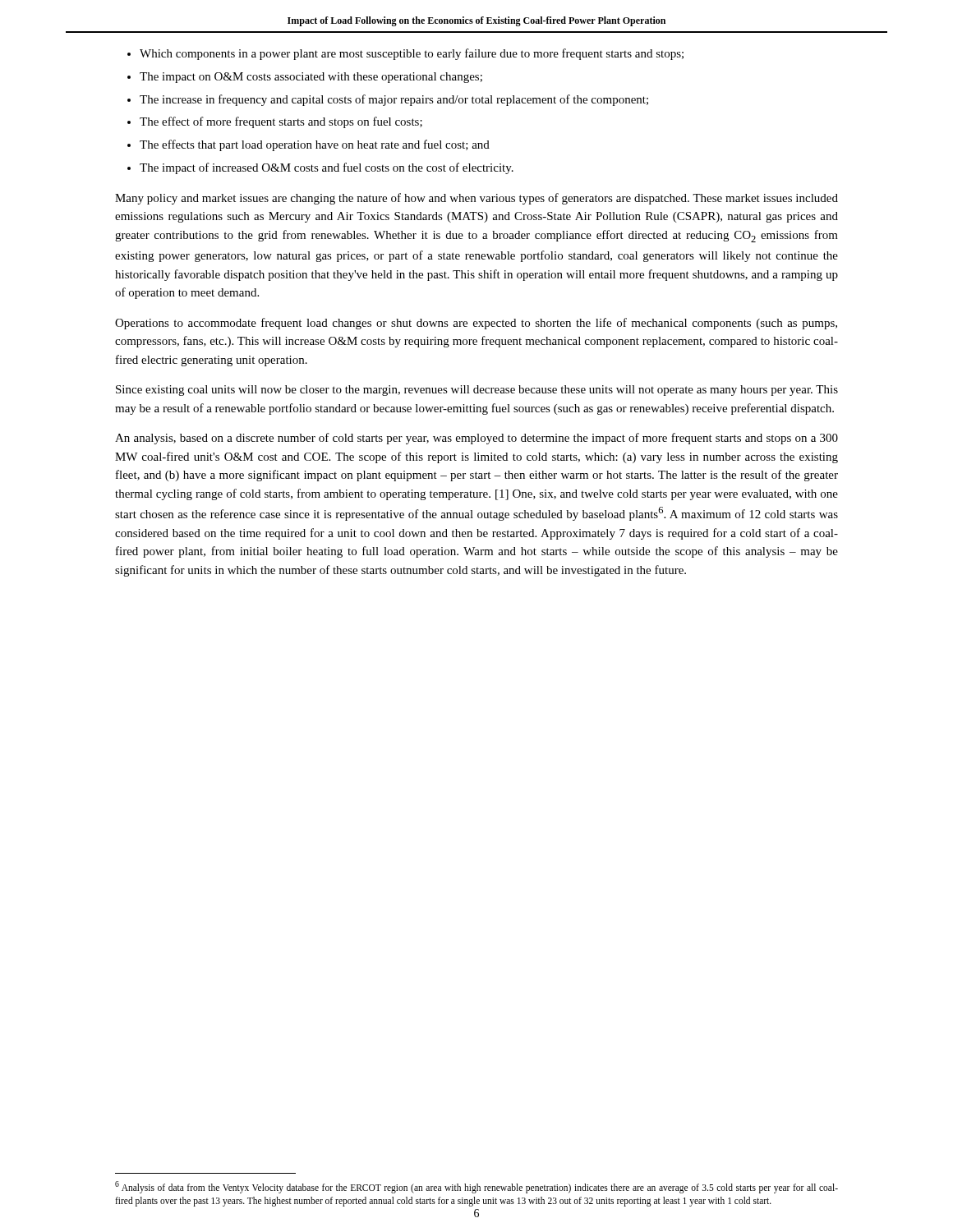Where is the passage that starts "Which components in a"?

(x=489, y=54)
